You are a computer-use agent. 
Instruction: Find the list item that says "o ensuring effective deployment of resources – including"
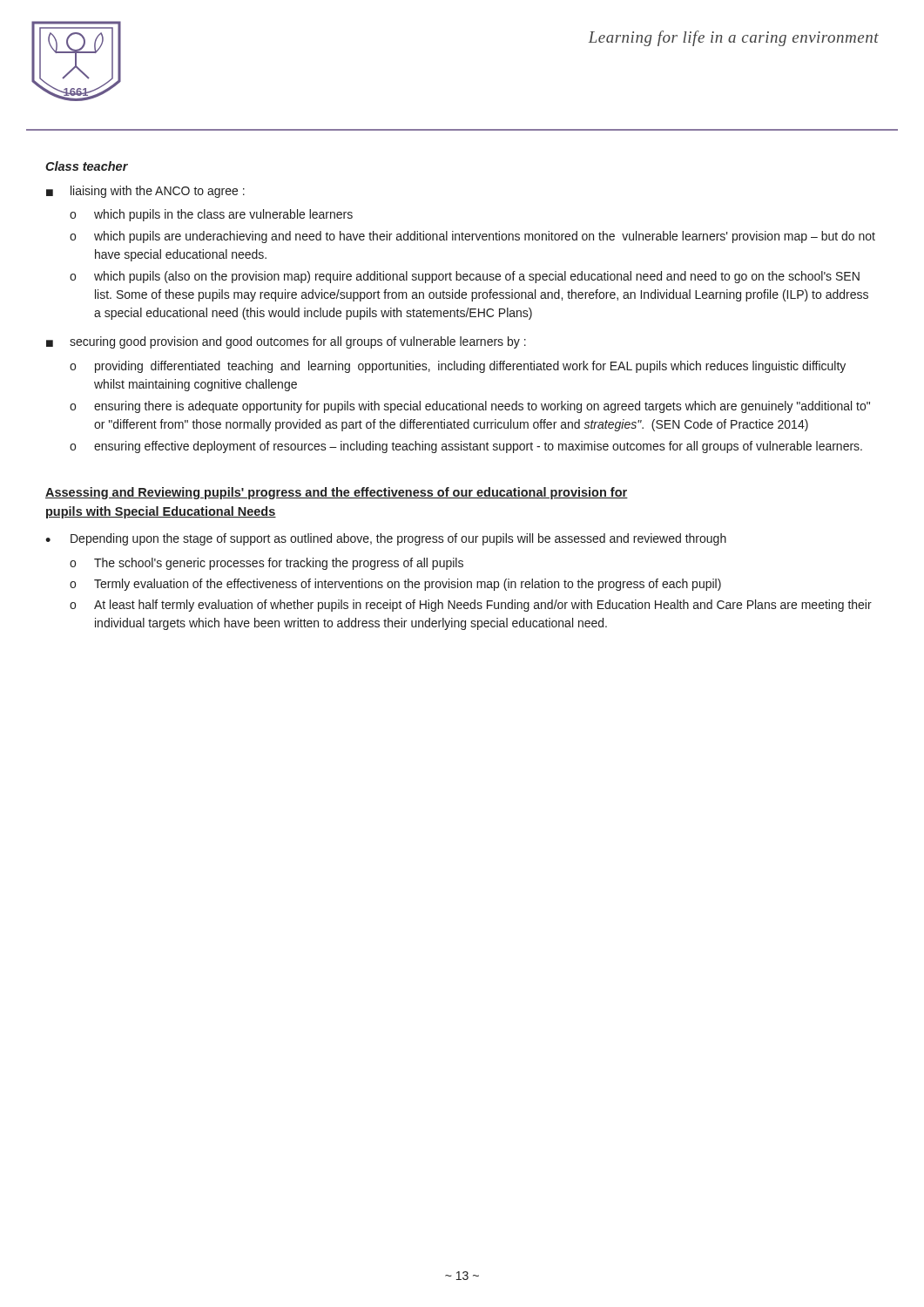tap(466, 446)
